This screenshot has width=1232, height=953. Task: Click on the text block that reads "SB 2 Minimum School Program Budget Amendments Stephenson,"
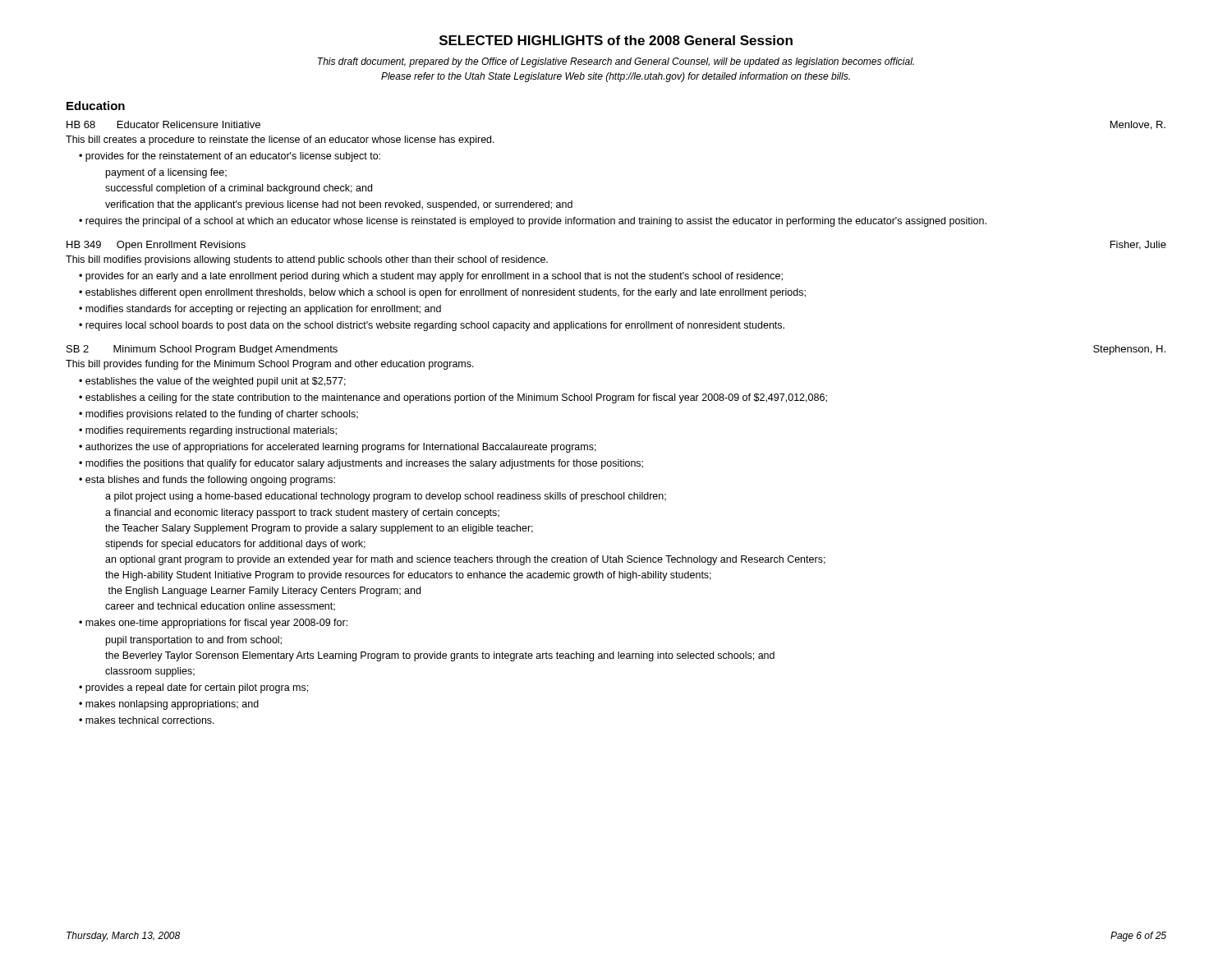pyautogui.click(x=77, y=349)
